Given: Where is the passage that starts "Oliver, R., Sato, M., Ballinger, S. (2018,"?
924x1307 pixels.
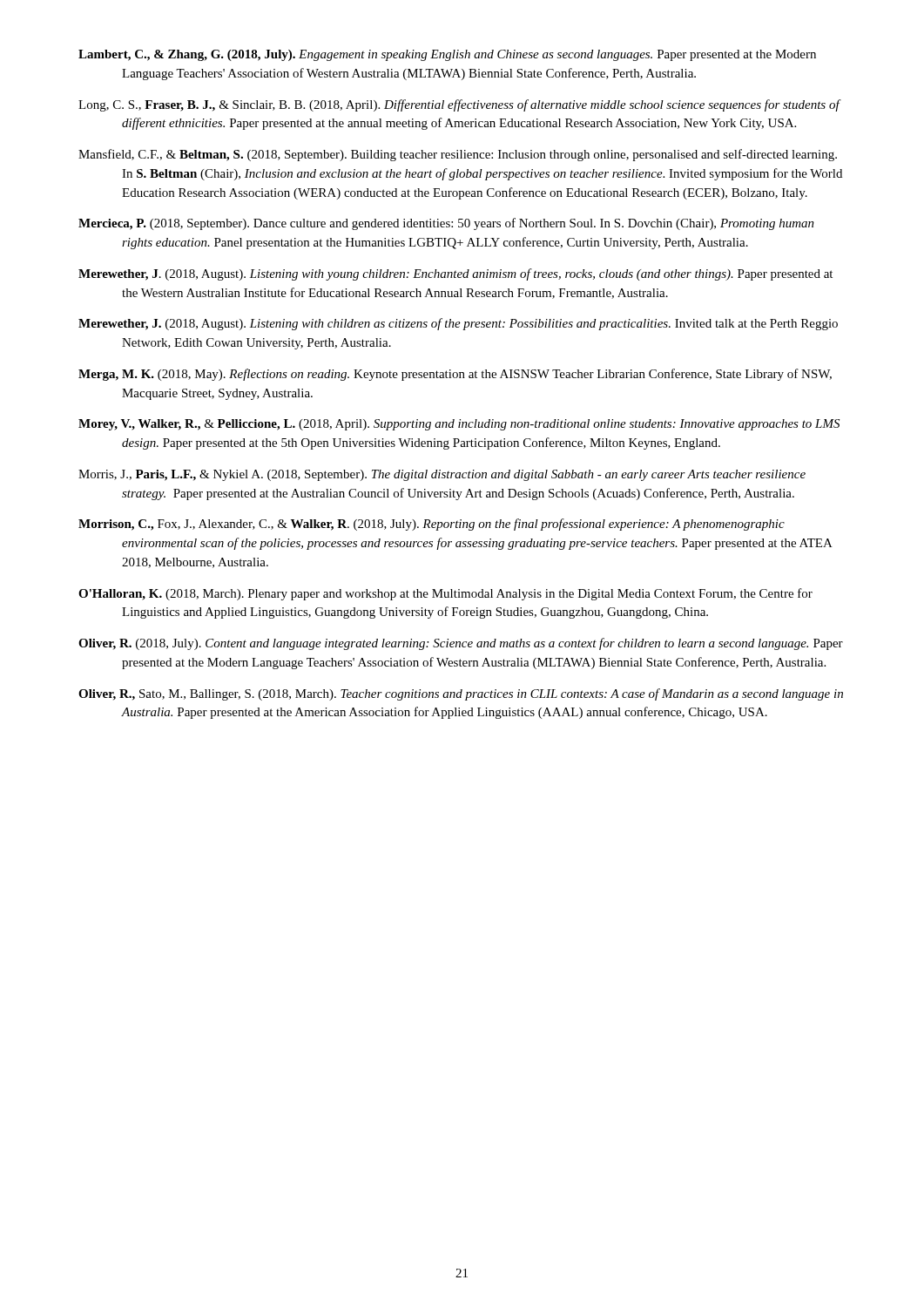Looking at the screenshot, I should click(x=461, y=703).
